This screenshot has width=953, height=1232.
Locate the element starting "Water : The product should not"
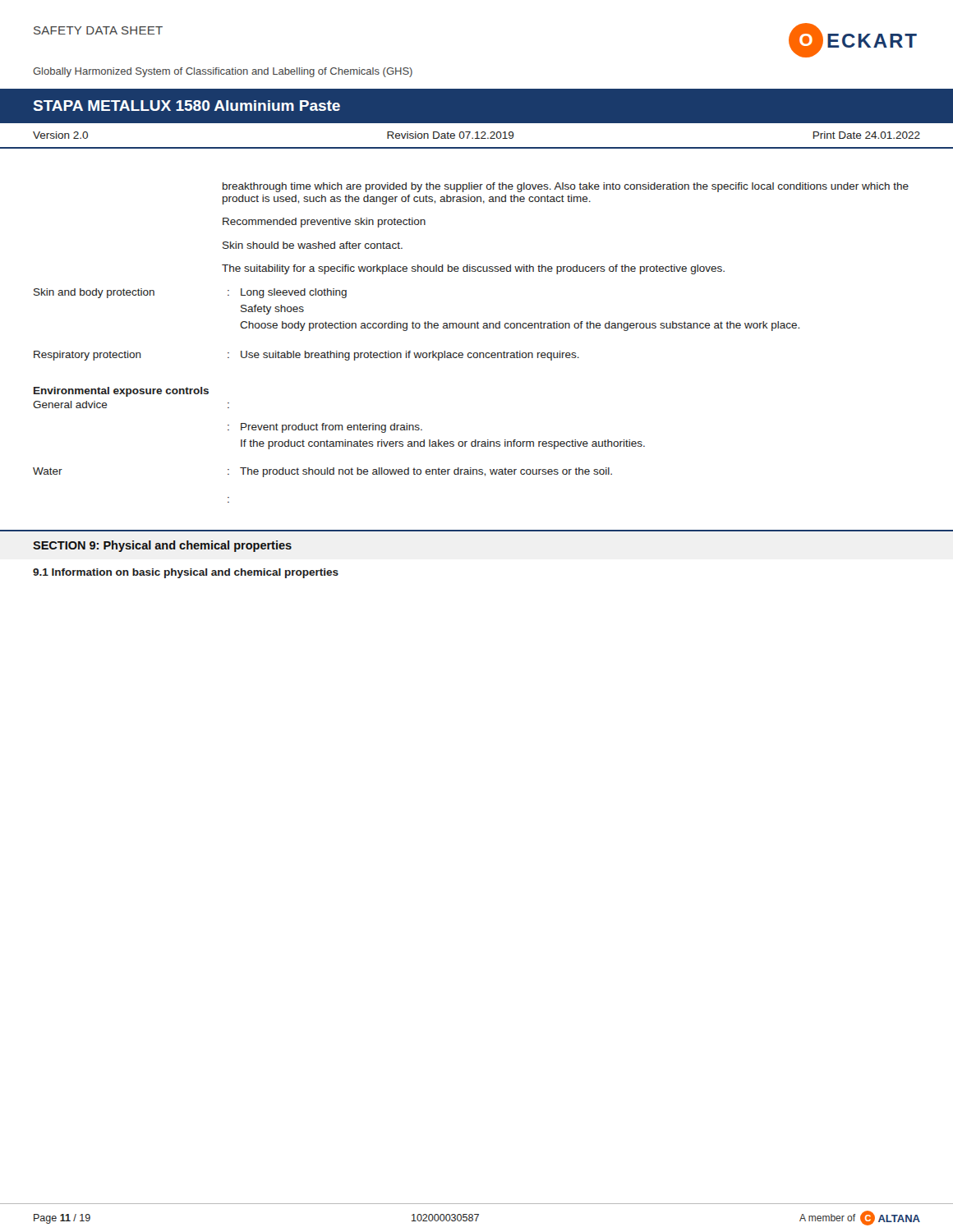(x=476, y=473)
